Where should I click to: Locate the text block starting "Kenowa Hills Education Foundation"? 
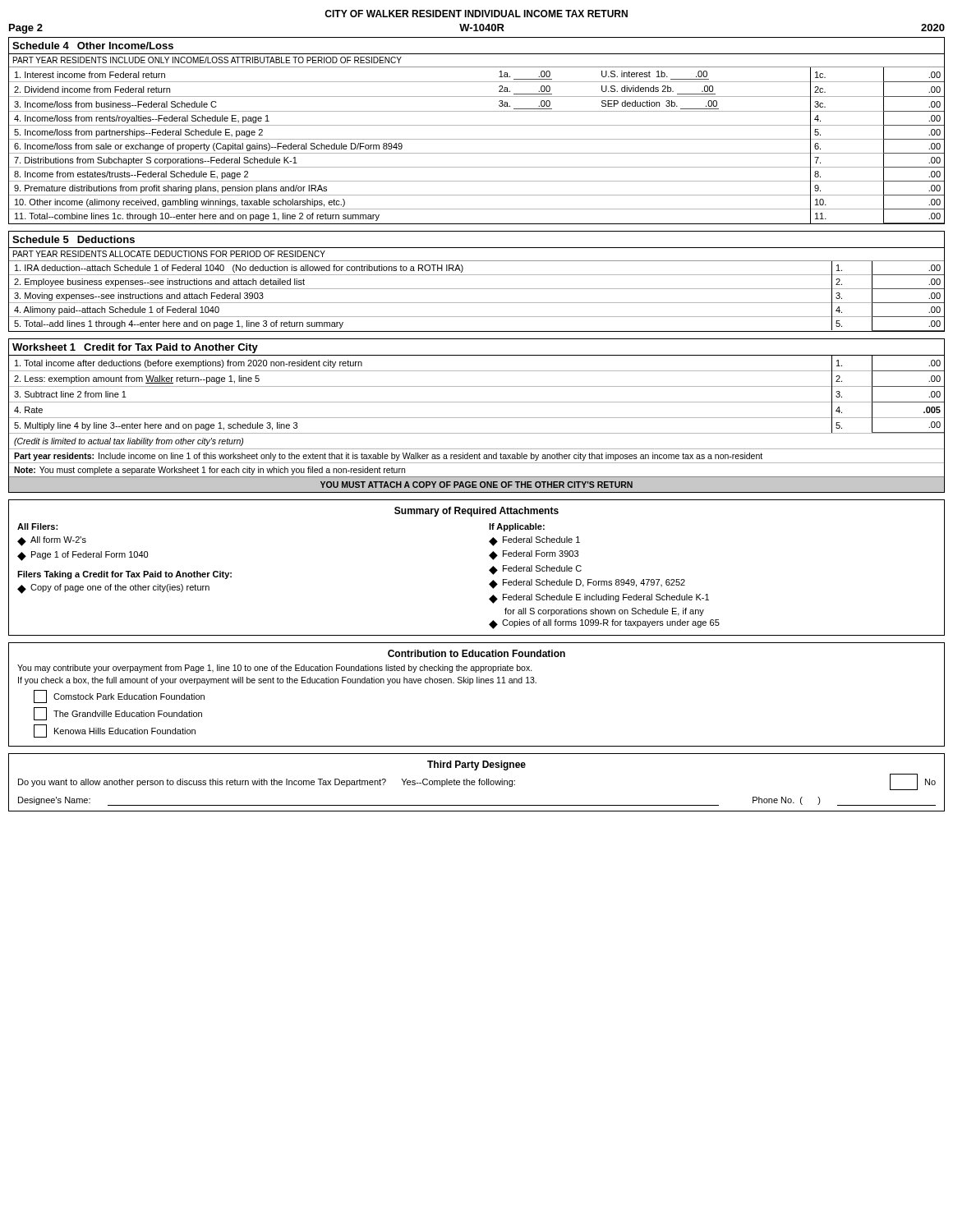(x=115, y=731)
